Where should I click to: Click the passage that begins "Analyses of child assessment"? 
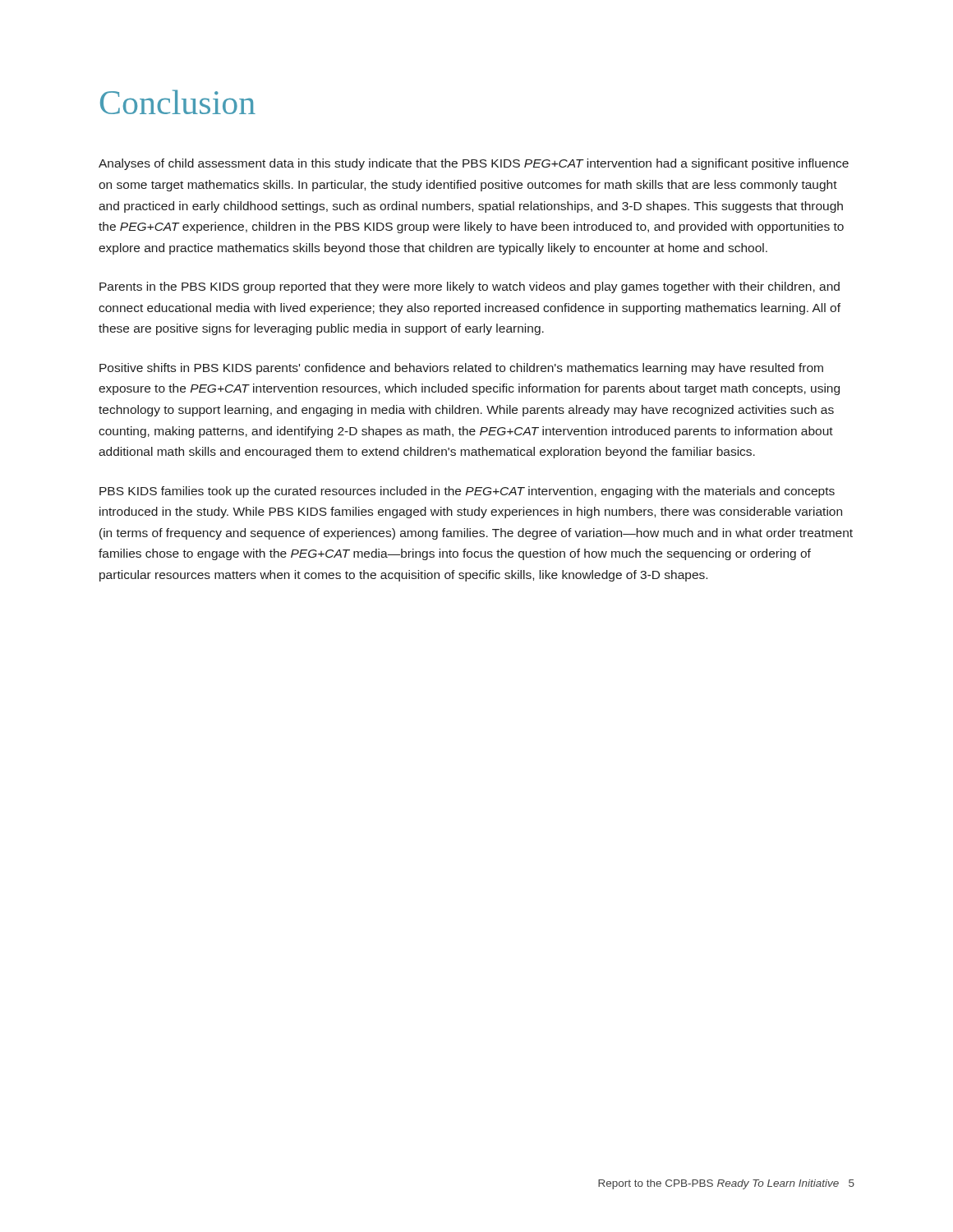pos(474,205)
